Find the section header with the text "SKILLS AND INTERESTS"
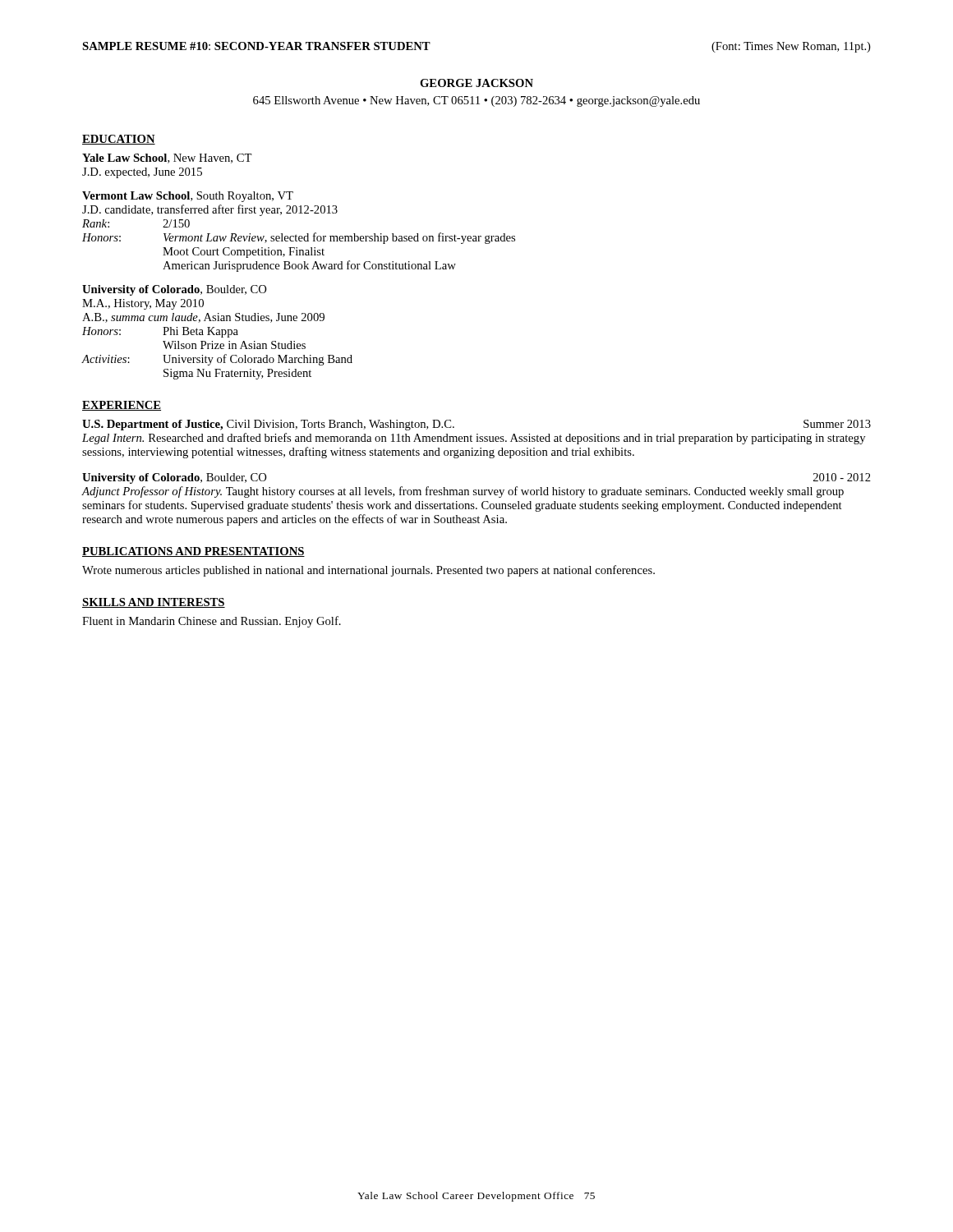 153,602
